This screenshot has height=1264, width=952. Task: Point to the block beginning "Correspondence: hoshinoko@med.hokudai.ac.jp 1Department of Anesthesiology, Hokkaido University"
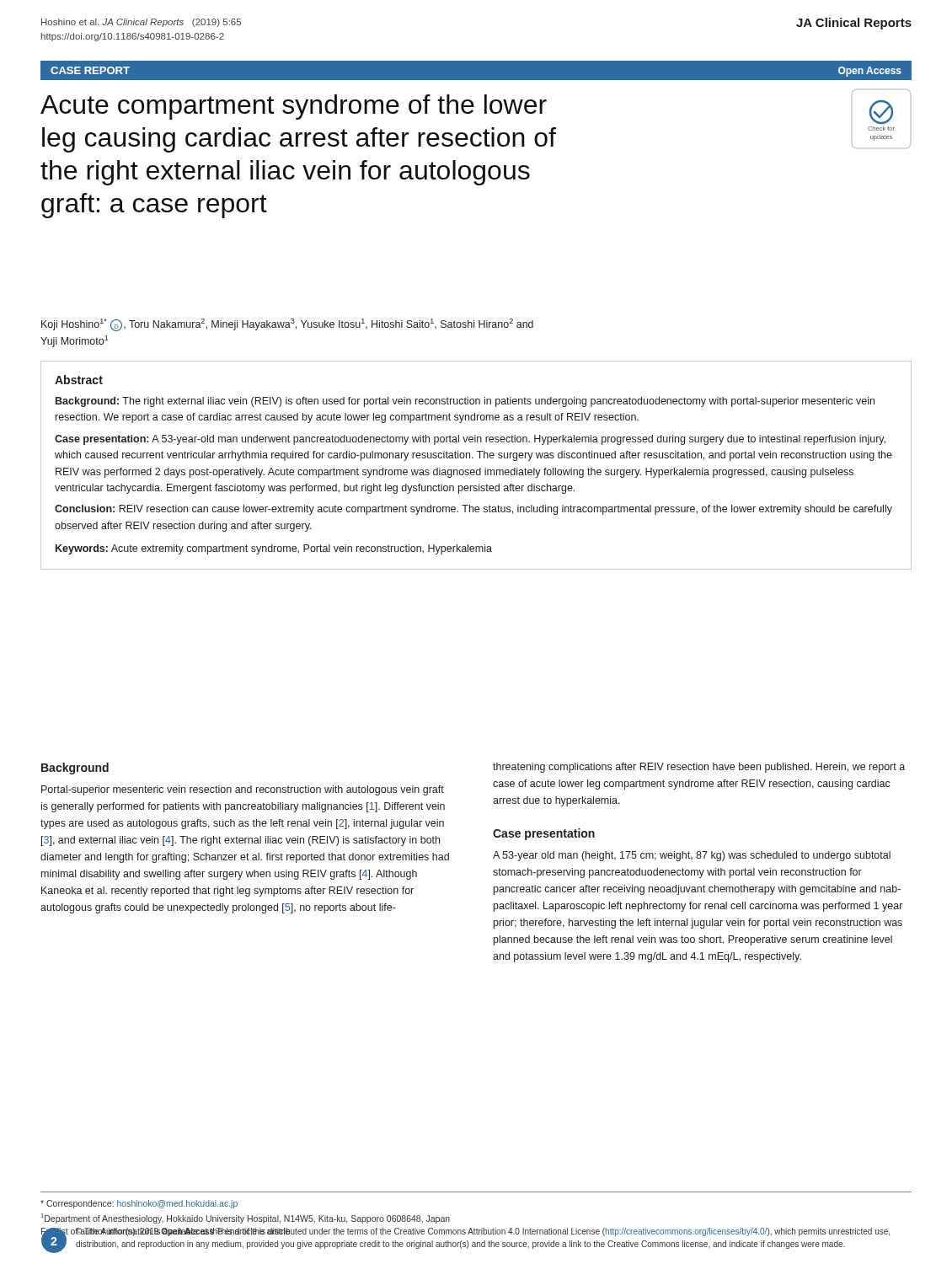point(245,1217)
